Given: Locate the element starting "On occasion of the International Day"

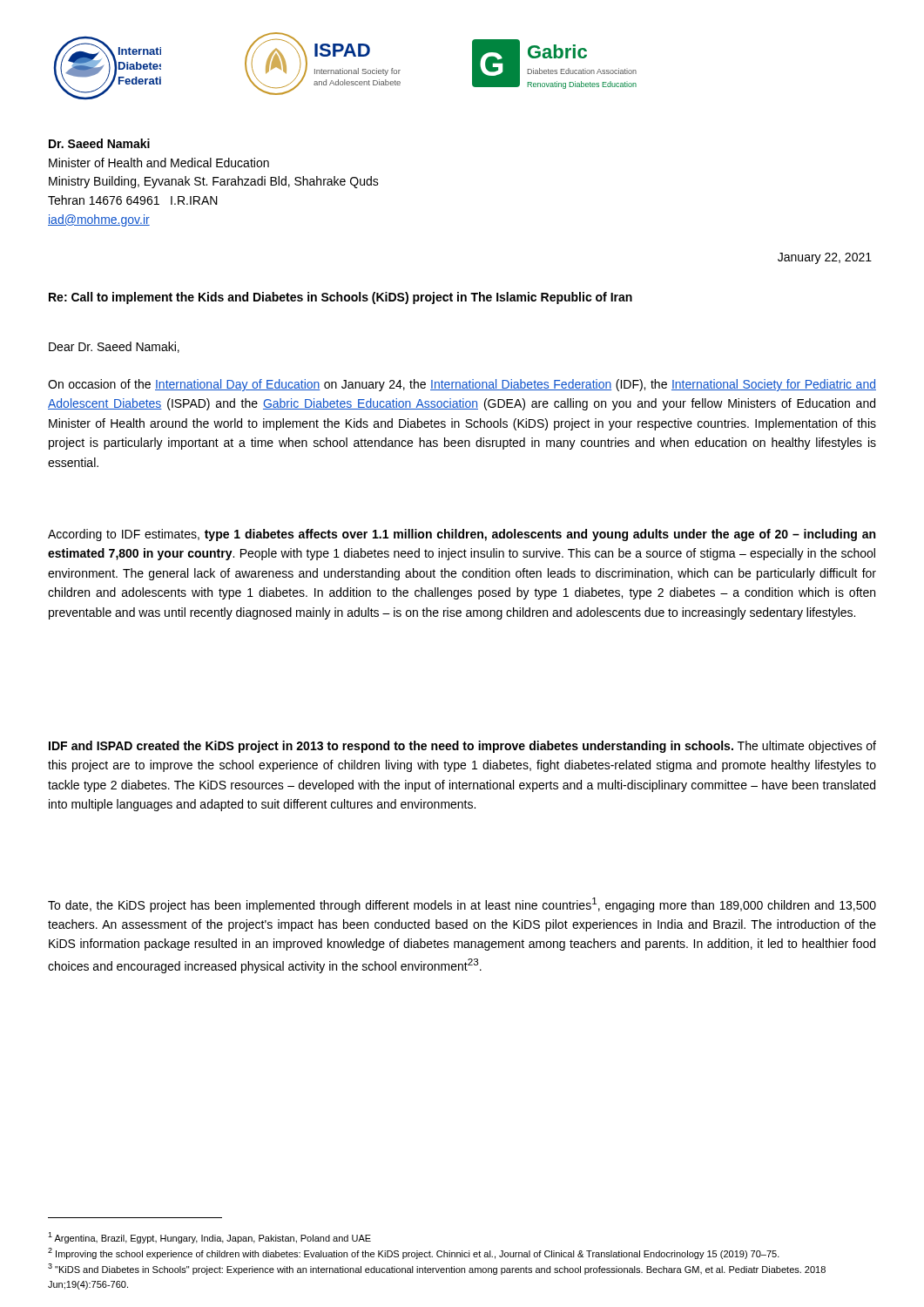Looking at the screenshot, I should coord(462,423).
